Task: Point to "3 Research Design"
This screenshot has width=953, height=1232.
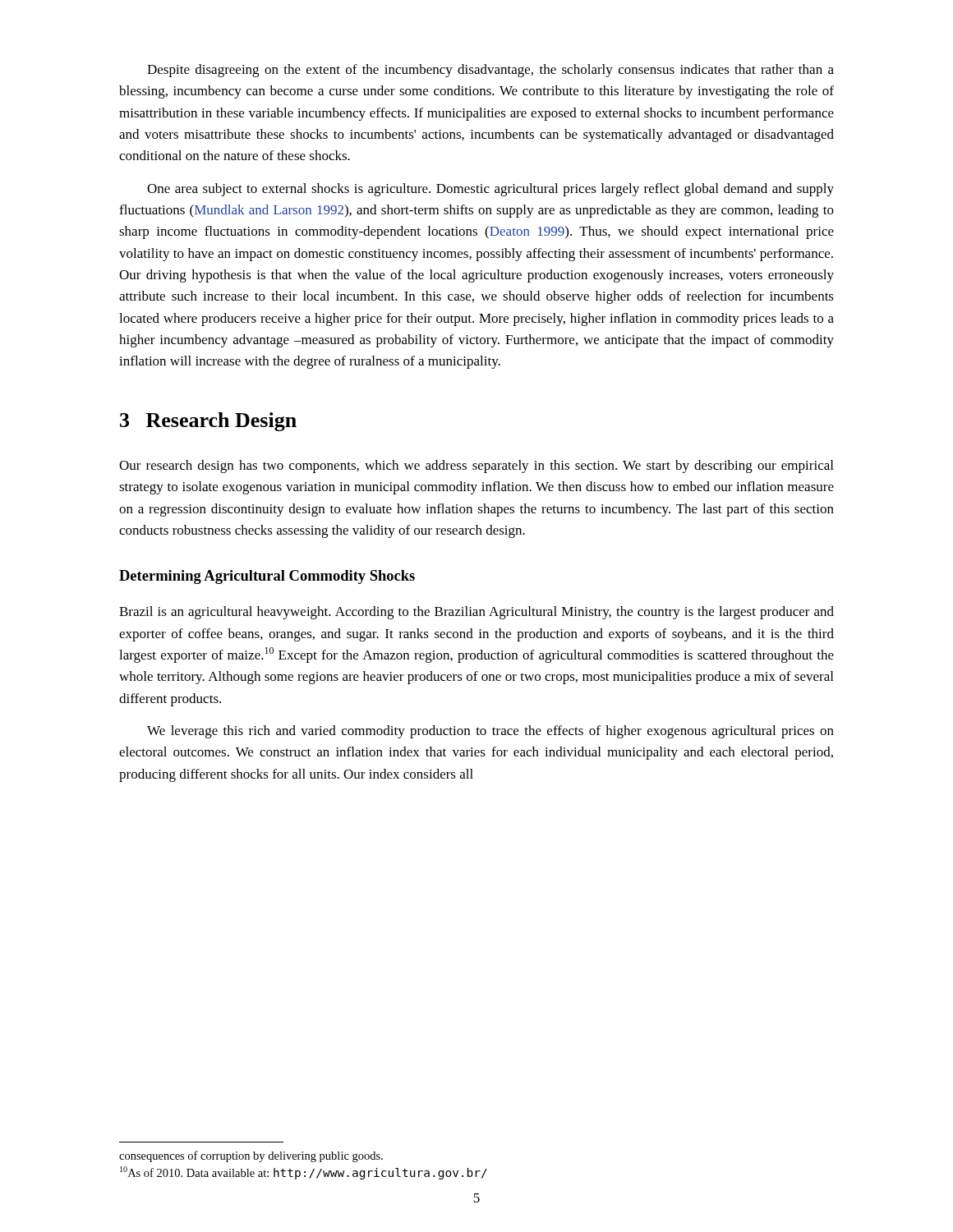Action: [x=208, y=422]
